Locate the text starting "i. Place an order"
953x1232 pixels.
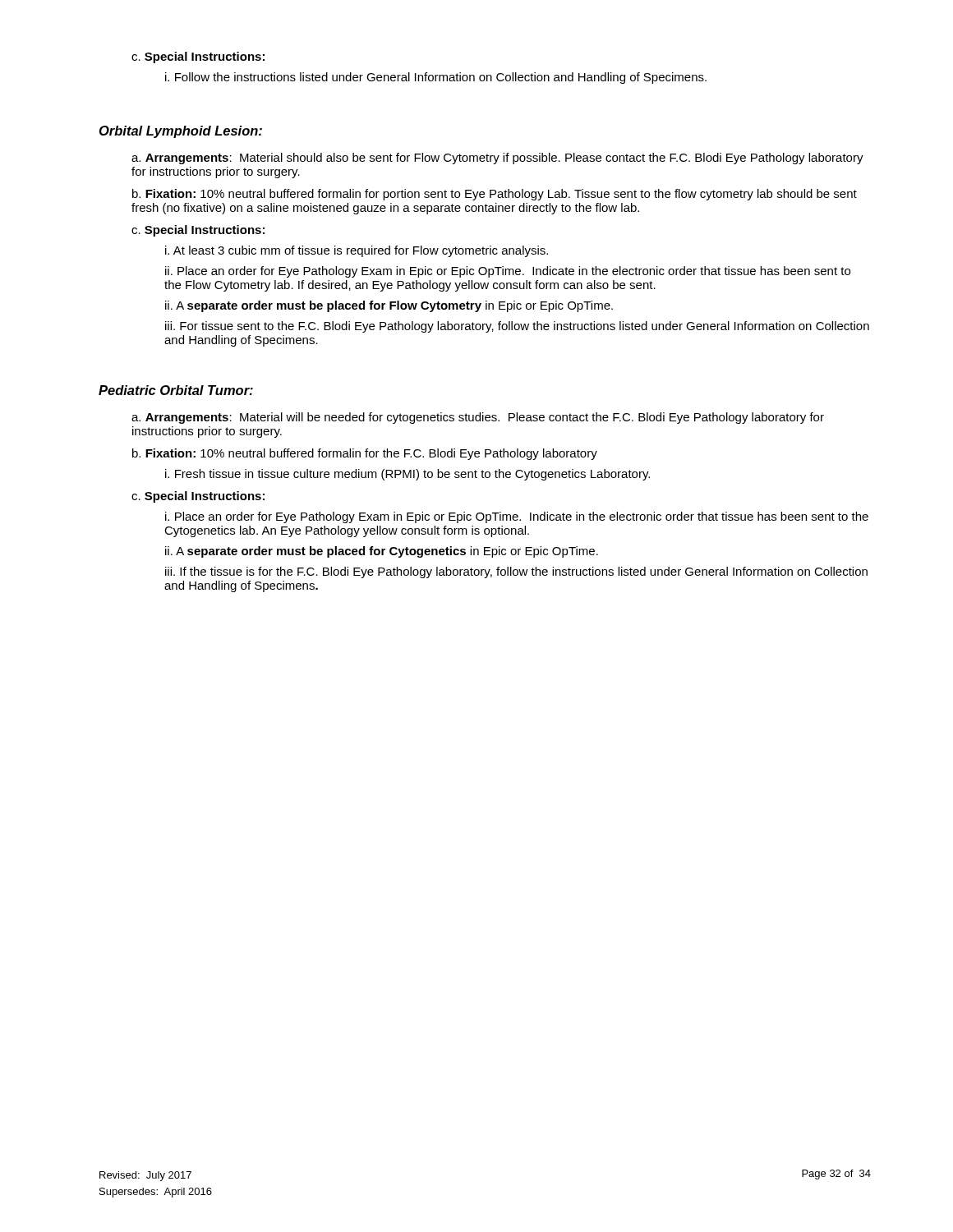tap(517, 523)
